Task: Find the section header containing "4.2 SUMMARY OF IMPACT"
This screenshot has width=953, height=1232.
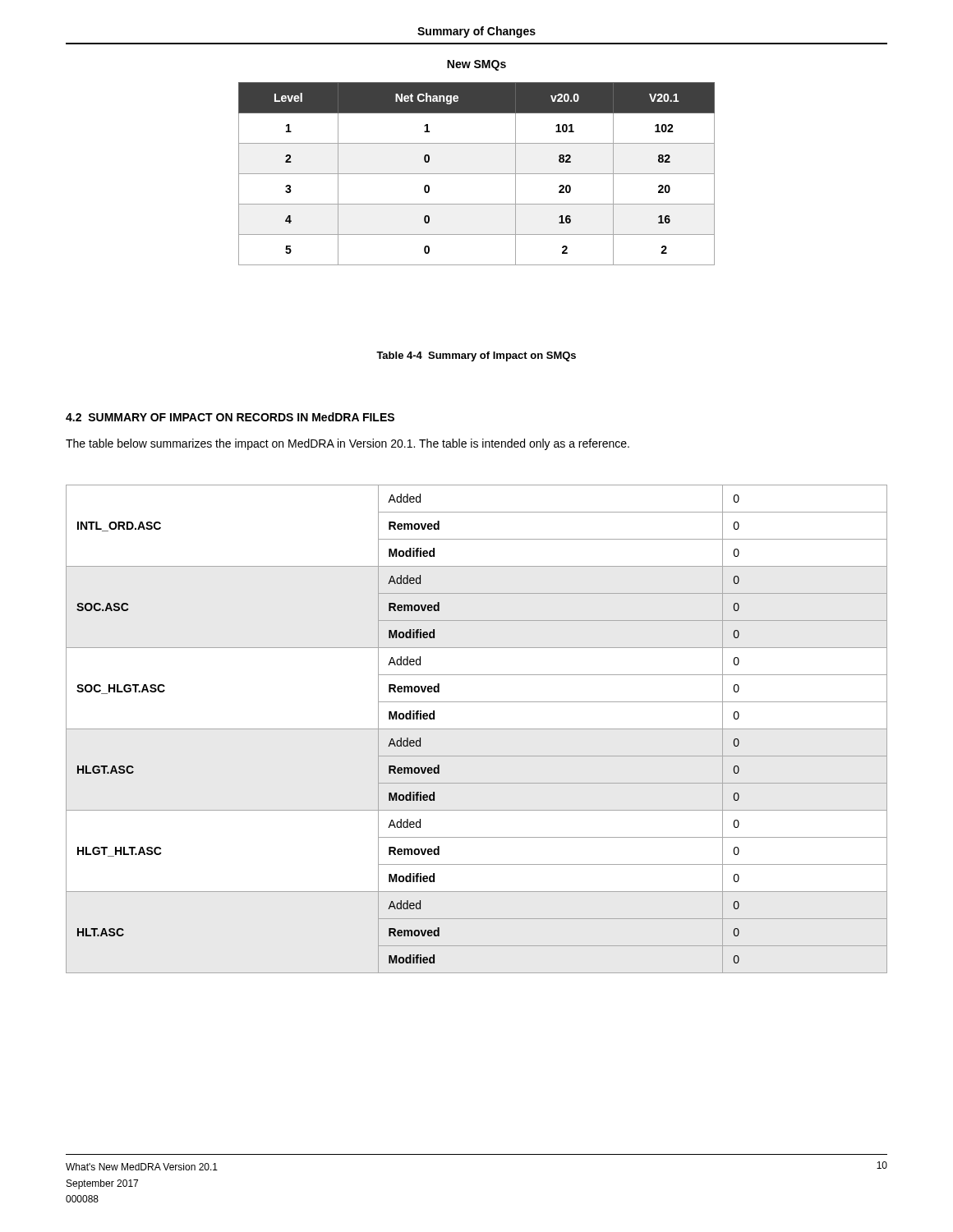Action: (230, 417)
